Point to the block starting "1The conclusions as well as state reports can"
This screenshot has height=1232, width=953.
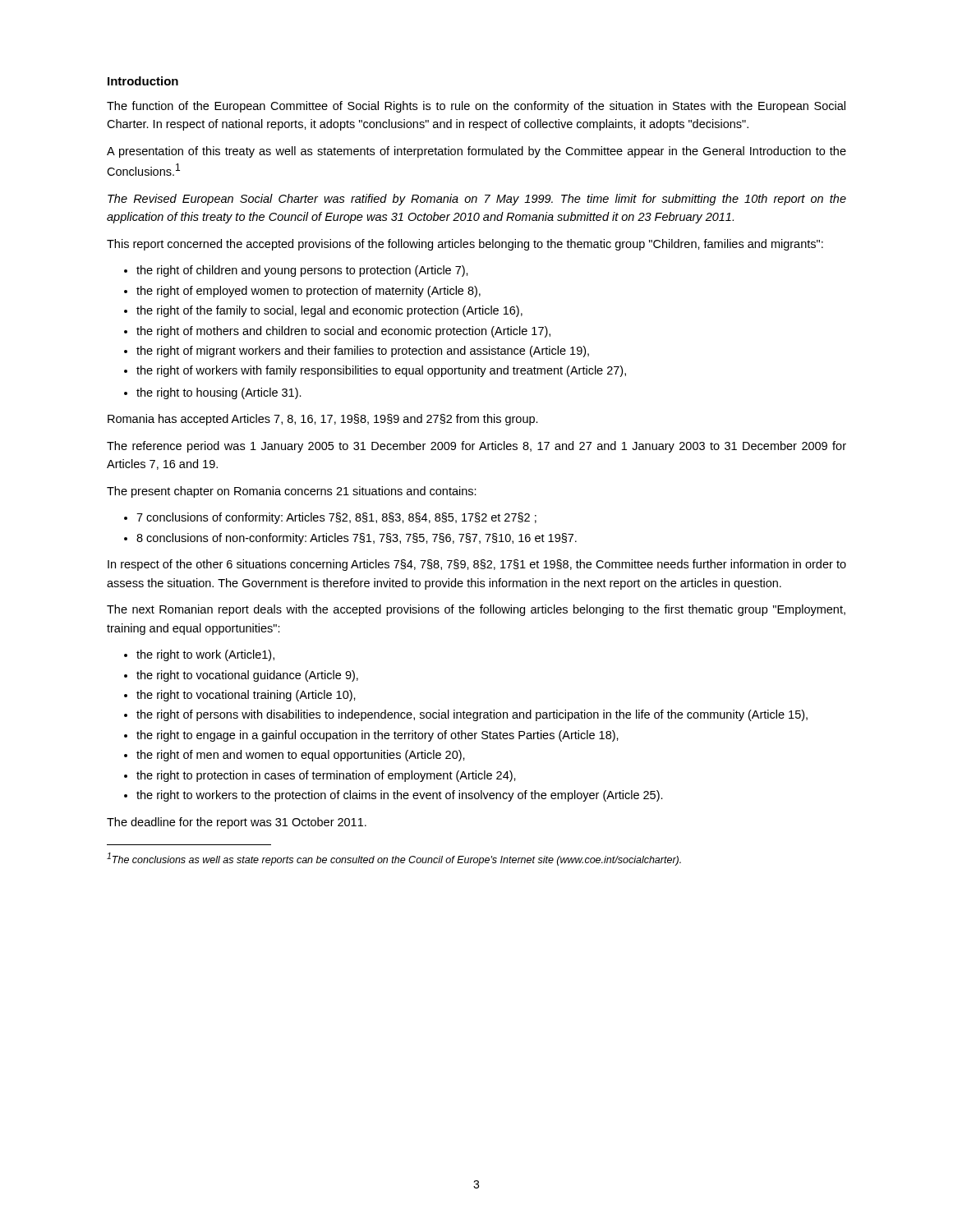click(x=394, y=859)
